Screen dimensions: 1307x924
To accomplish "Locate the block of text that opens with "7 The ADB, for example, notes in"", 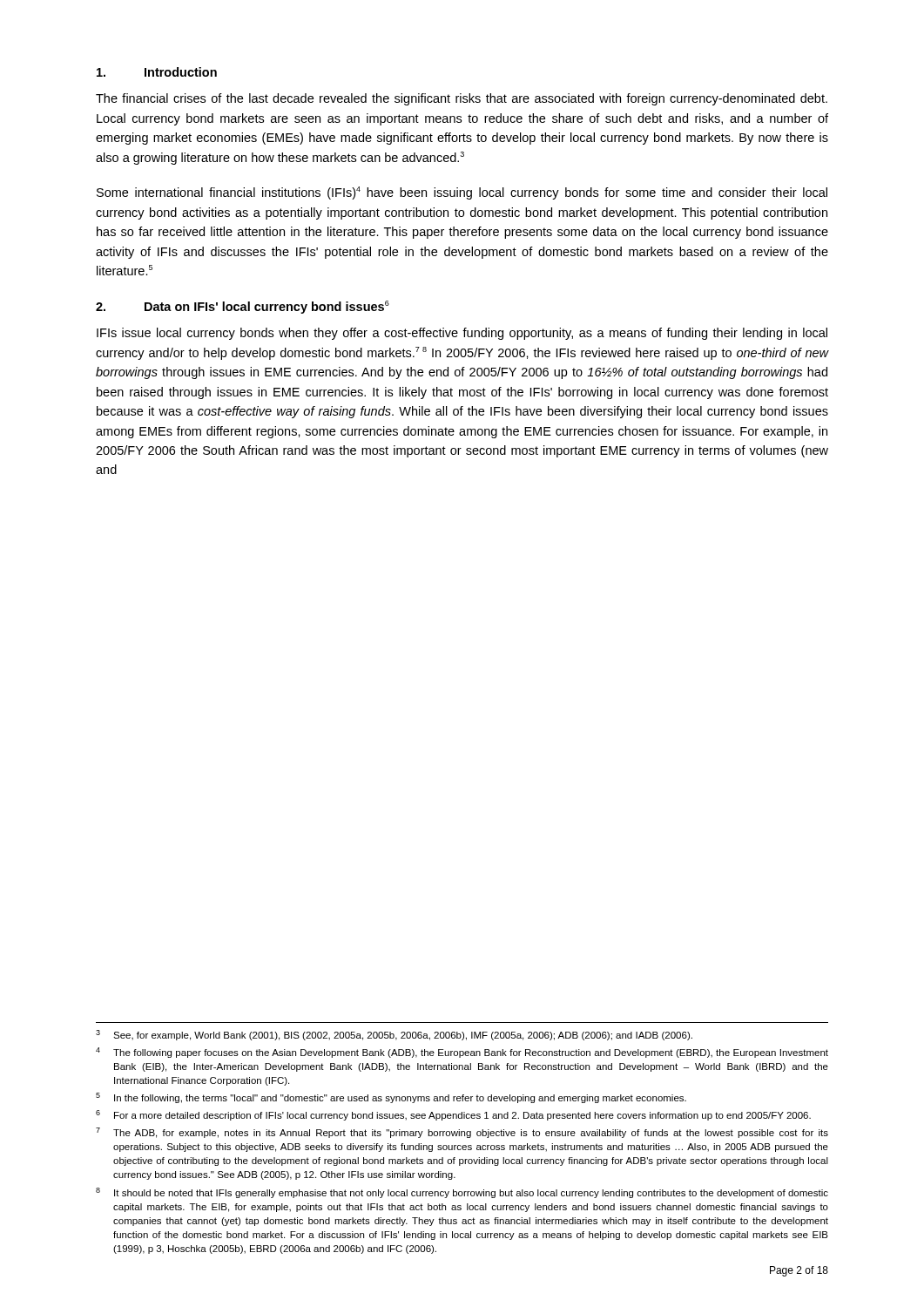I will (462, 1154).
